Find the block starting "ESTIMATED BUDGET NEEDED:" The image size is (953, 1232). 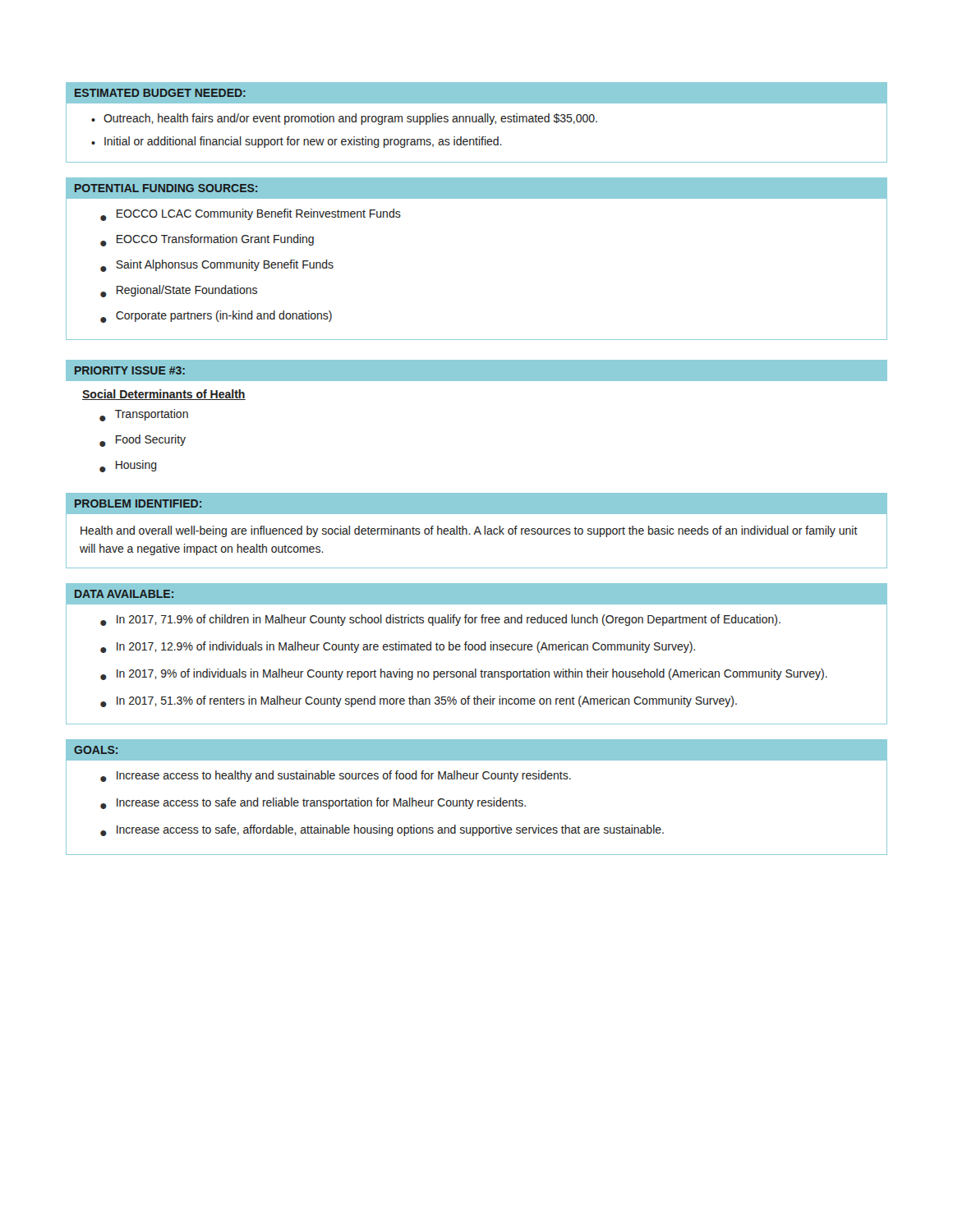160,93
